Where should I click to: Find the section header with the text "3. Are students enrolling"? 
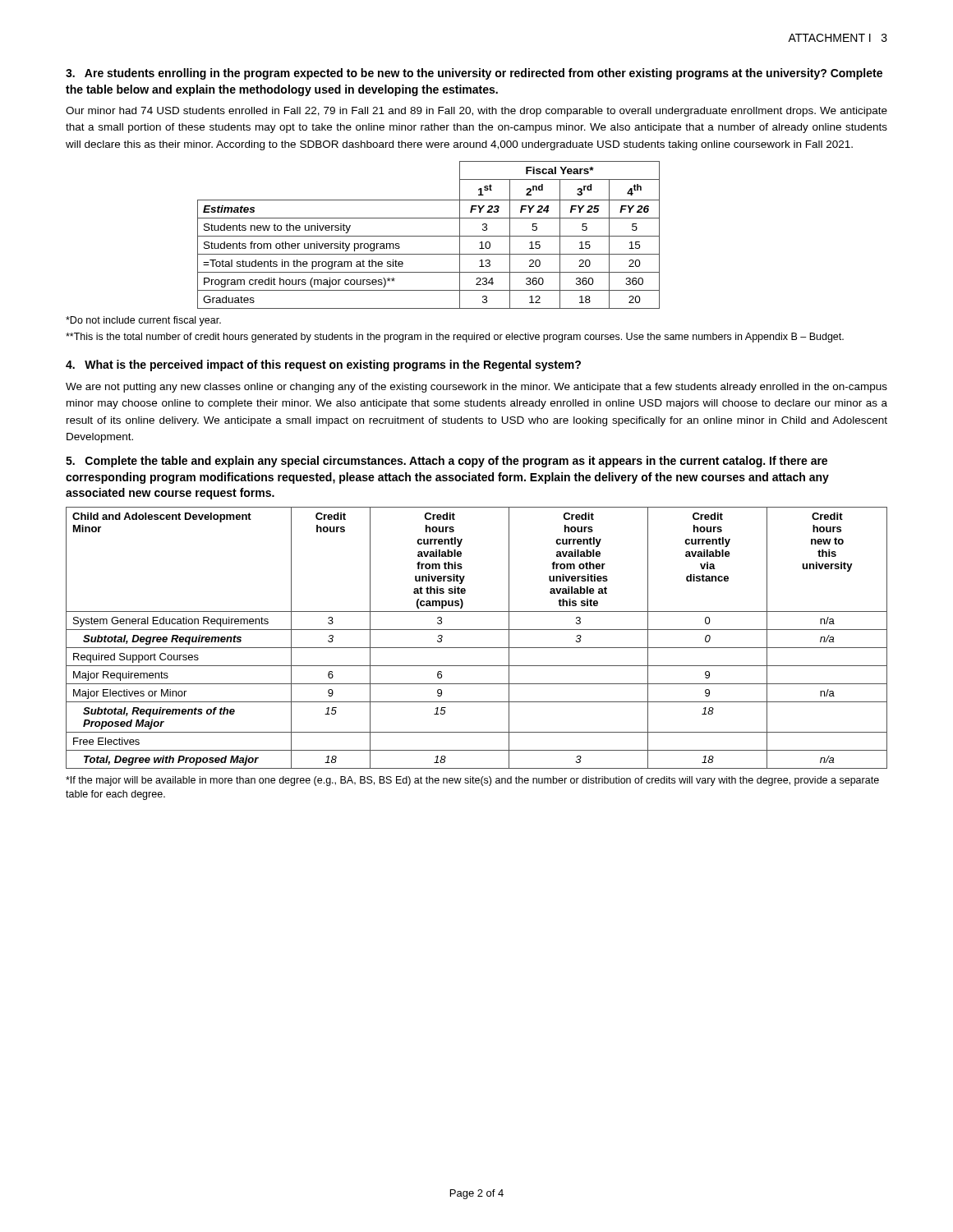tap(474, 81)
